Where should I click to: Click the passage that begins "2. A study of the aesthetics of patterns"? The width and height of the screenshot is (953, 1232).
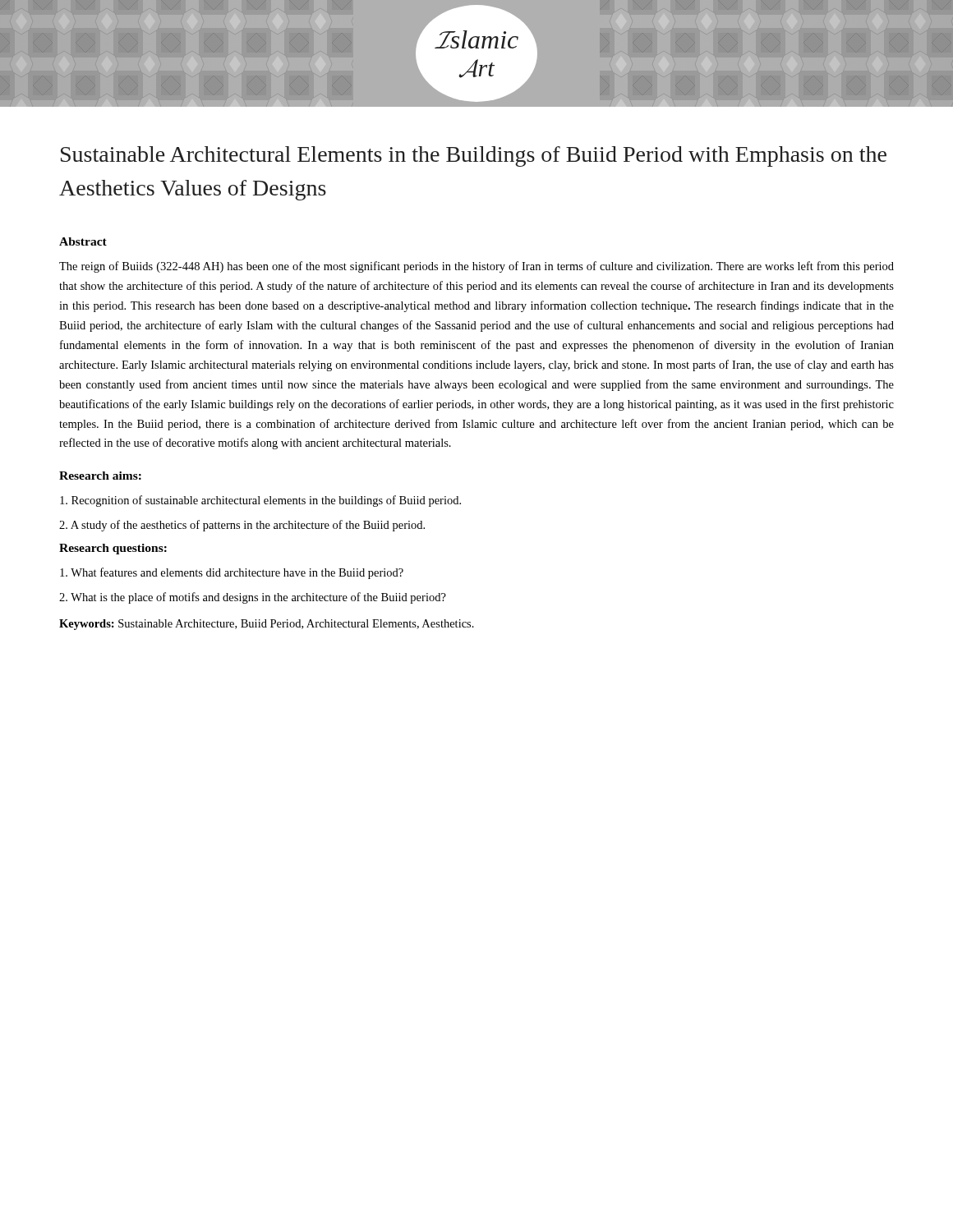242,526
